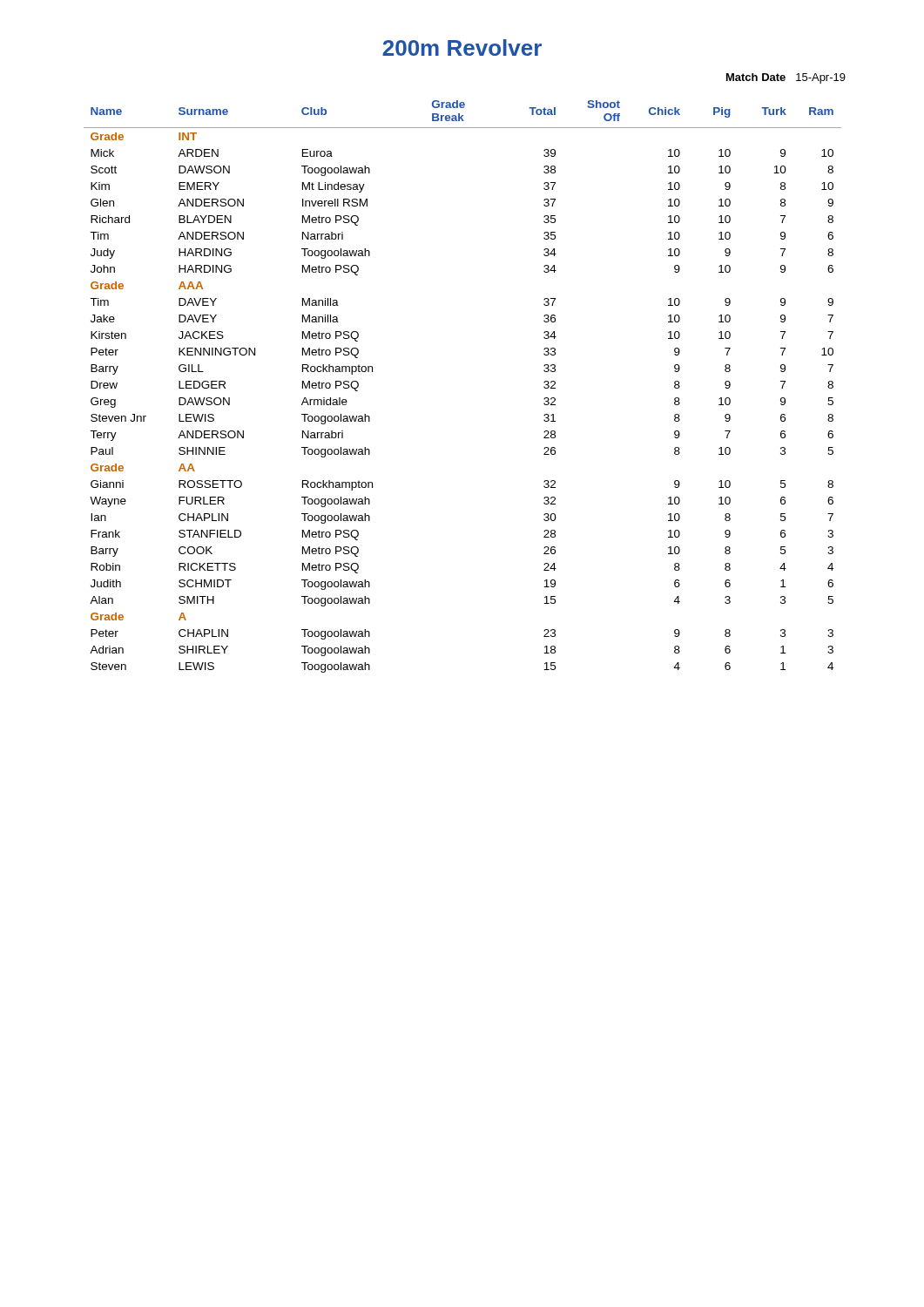This screenshot has width=924, height=1307.
Task: Select the table
Action: (462, 383)
